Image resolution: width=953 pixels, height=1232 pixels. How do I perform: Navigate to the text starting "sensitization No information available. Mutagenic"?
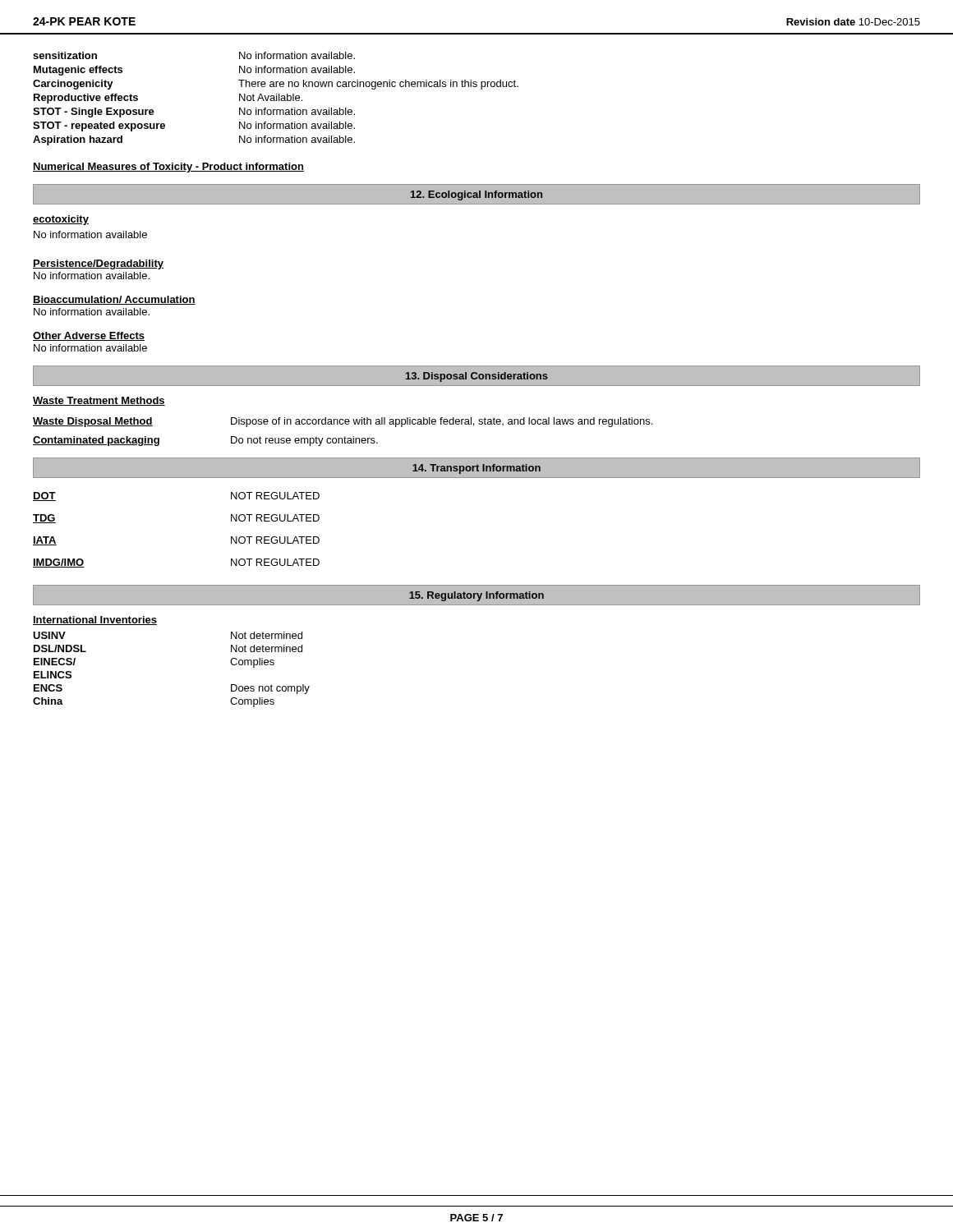pos(476,97)
